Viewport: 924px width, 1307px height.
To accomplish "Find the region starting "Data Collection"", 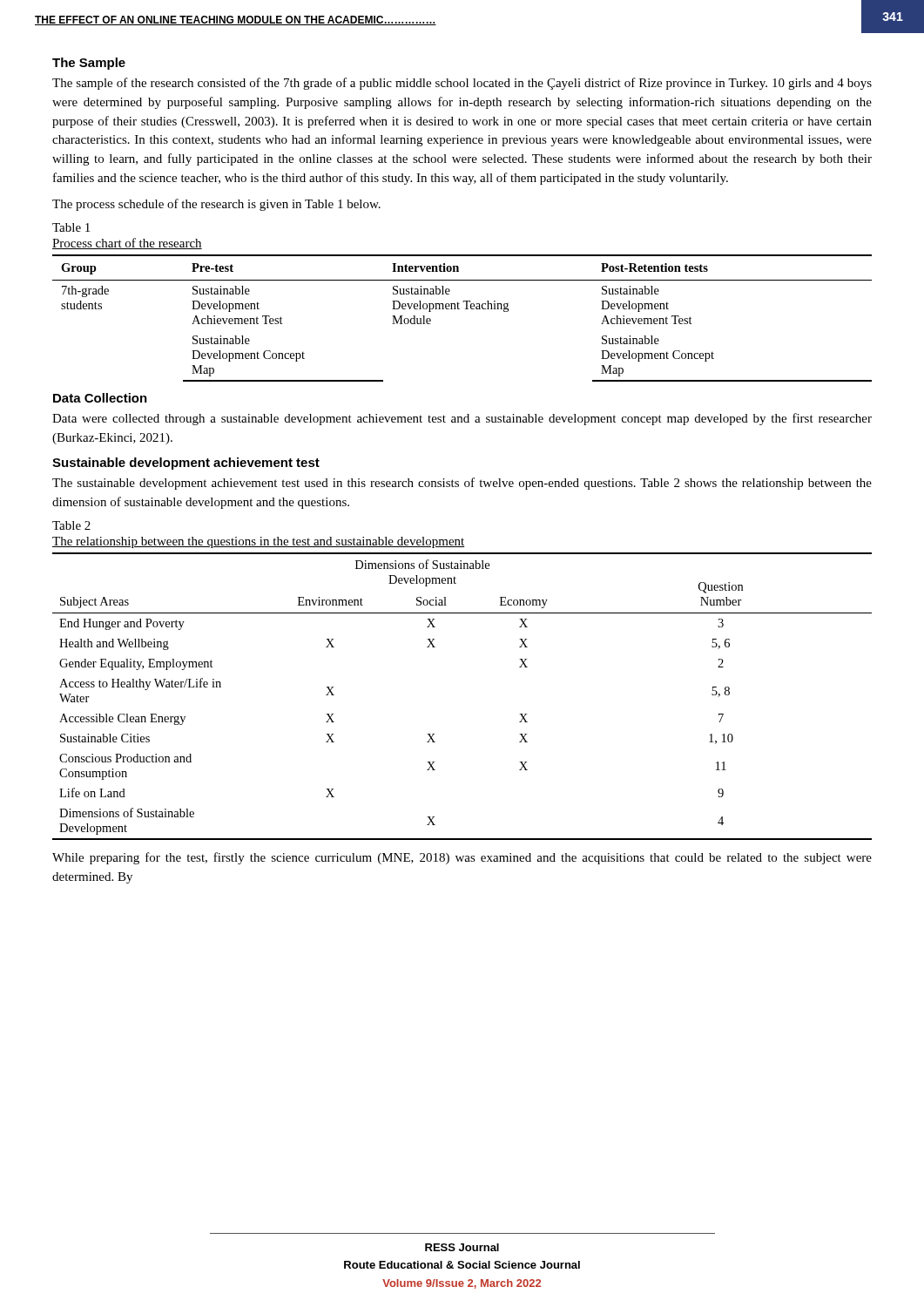I will point(100,398).
